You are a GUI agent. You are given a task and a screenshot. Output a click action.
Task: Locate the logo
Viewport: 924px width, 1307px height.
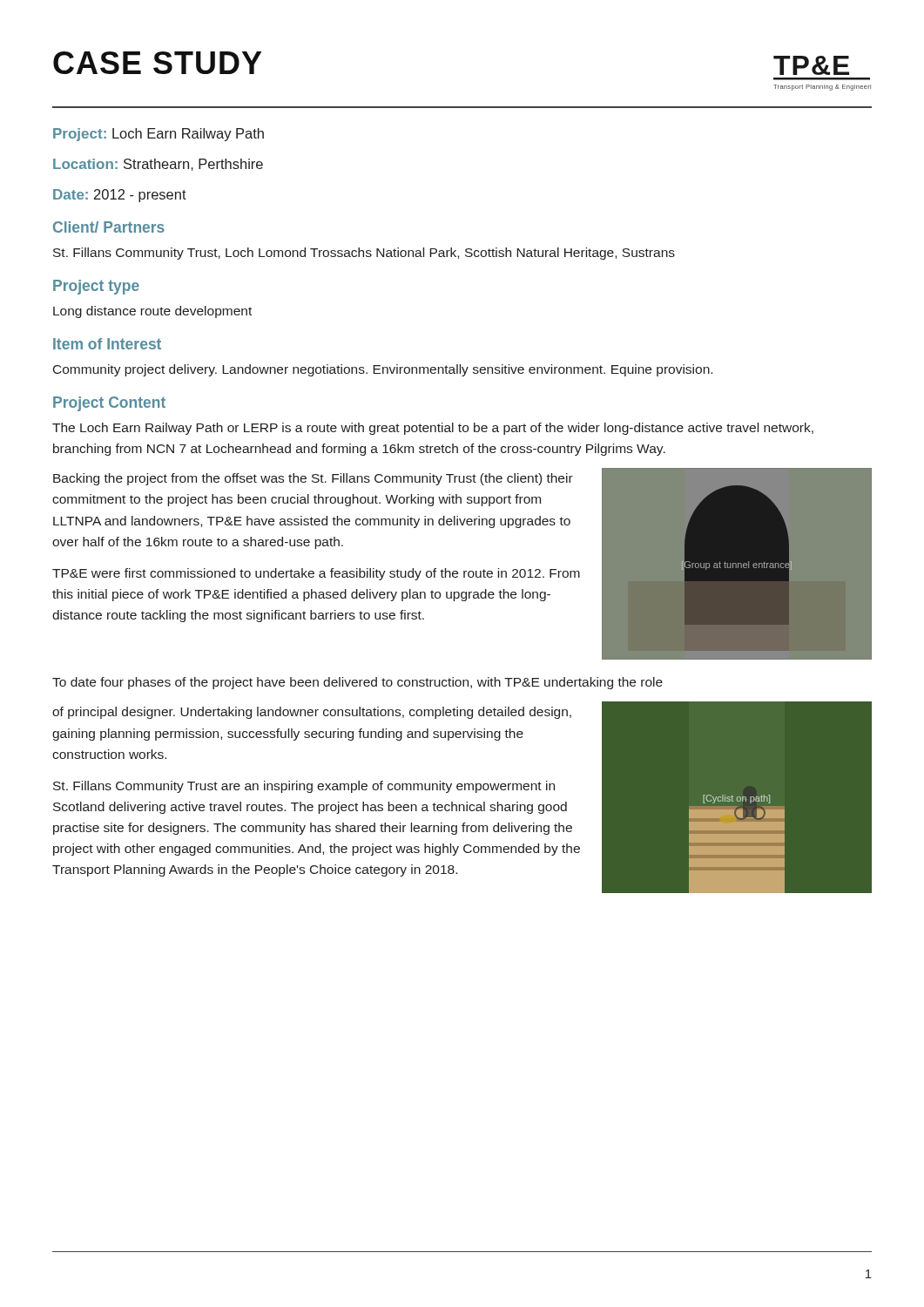coord(819,70)
